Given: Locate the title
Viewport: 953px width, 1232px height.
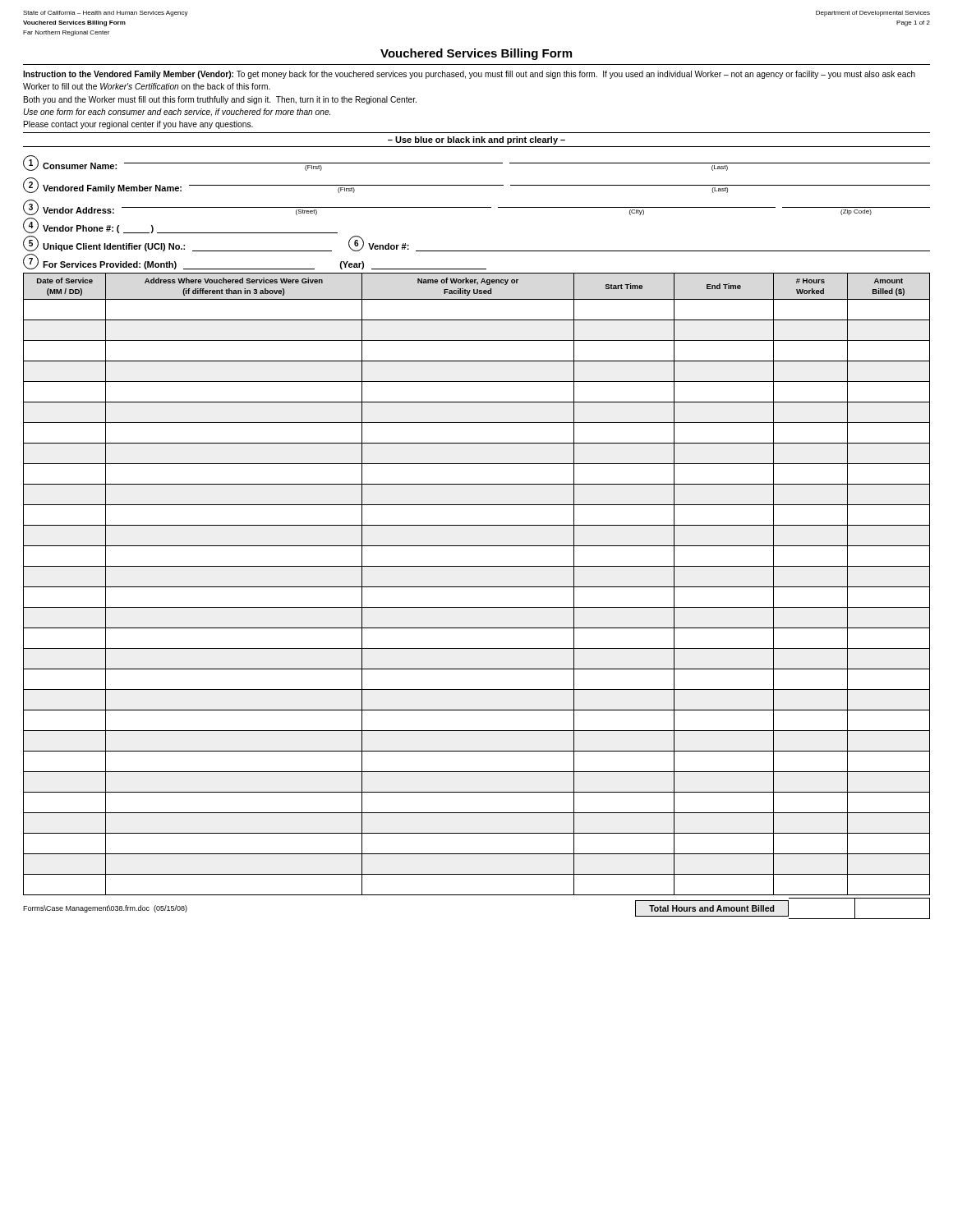Looking at the screenshot, I should [476, 53].
